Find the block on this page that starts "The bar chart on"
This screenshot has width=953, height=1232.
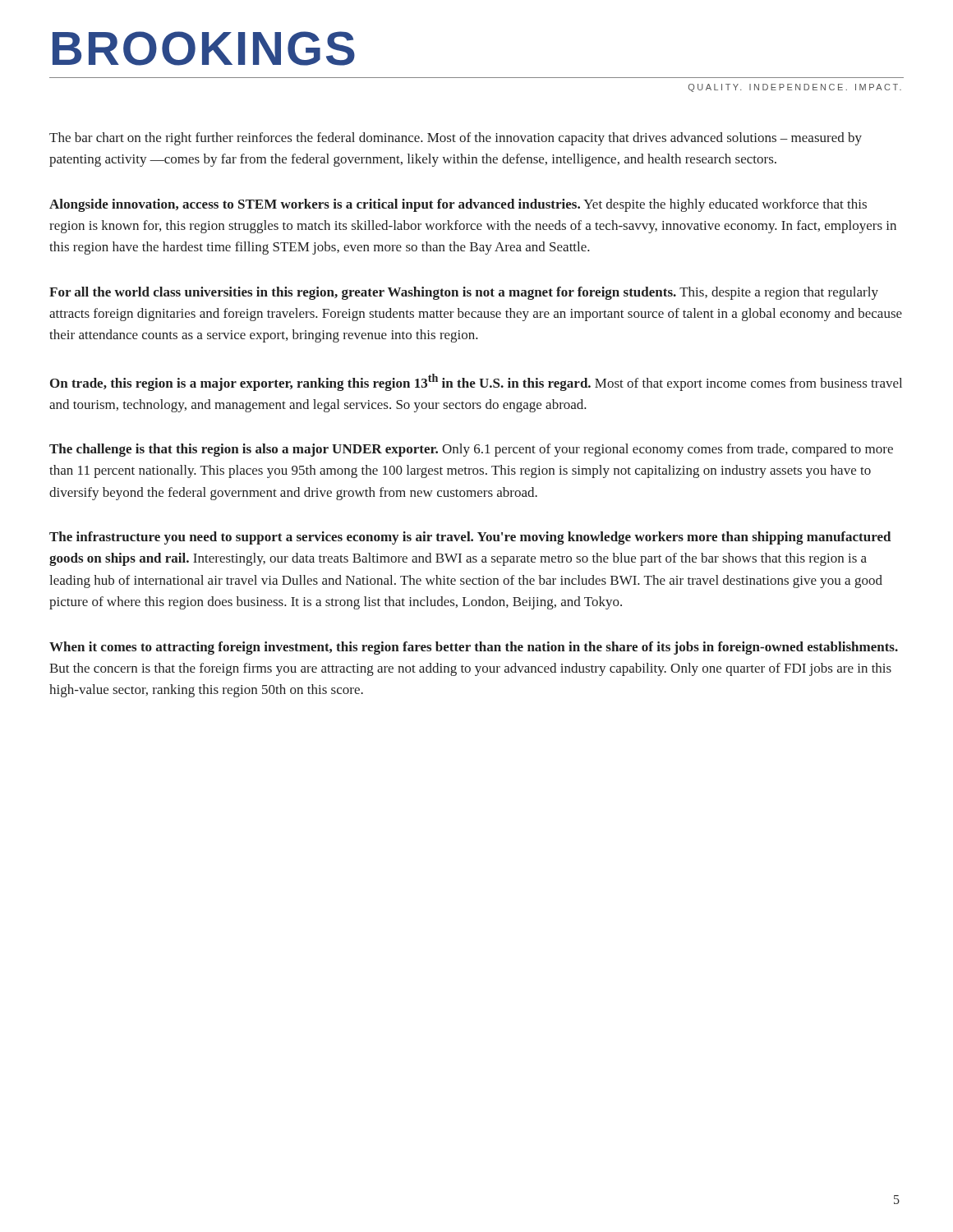[456, 148]
